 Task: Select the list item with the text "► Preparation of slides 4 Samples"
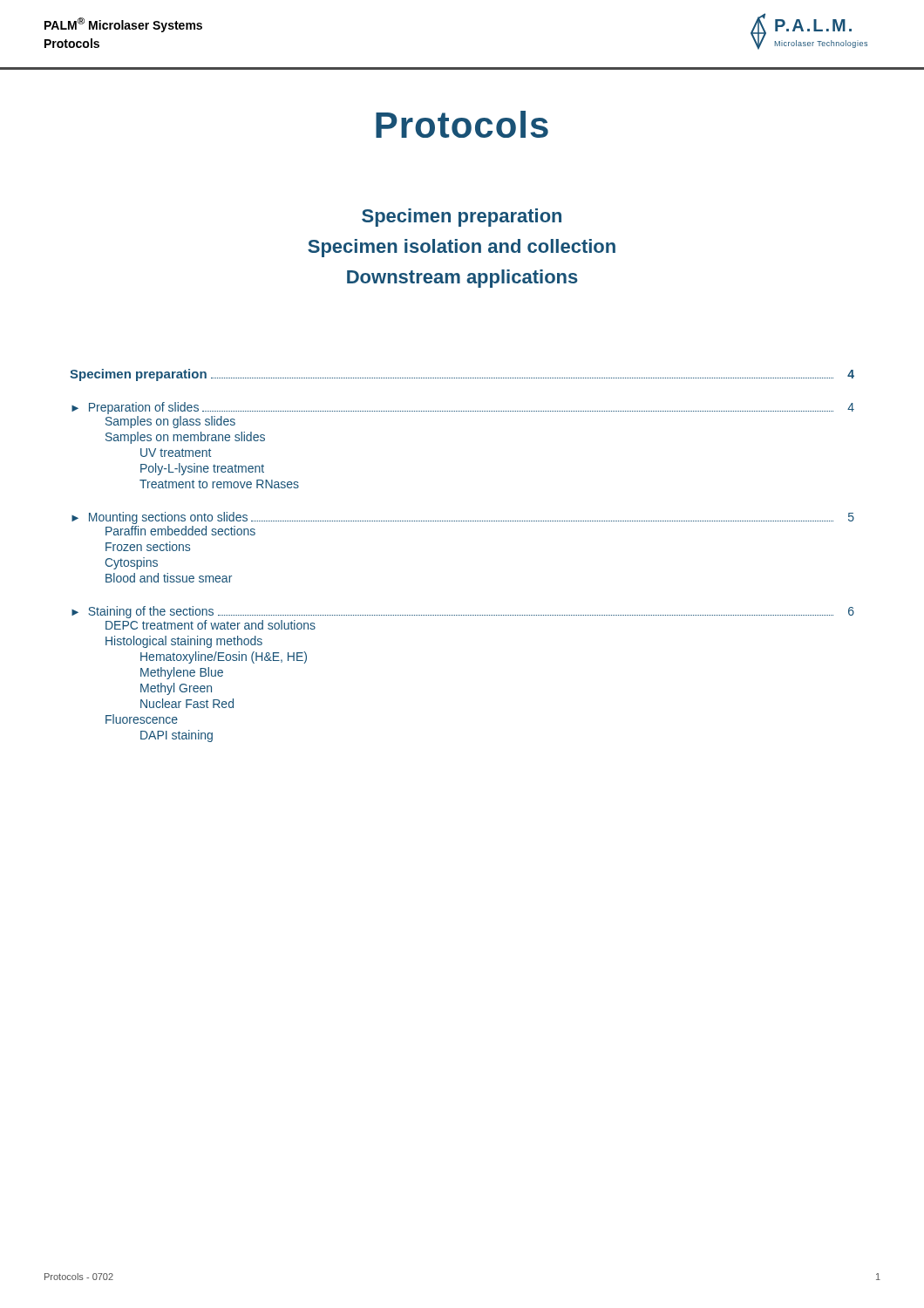tap(463, 408)
